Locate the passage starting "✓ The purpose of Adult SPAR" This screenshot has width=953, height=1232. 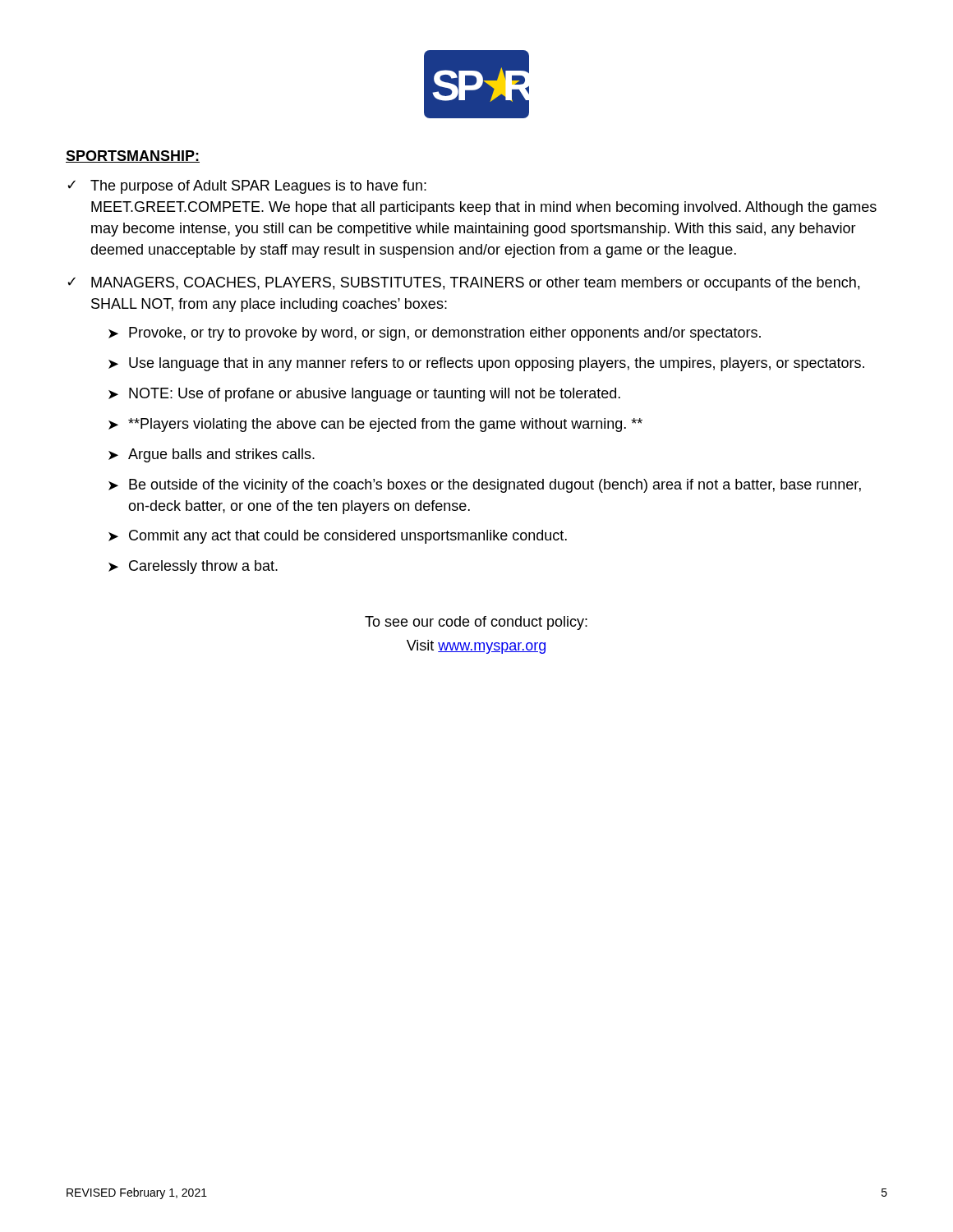pyautogui.click(x=476, y=218)
